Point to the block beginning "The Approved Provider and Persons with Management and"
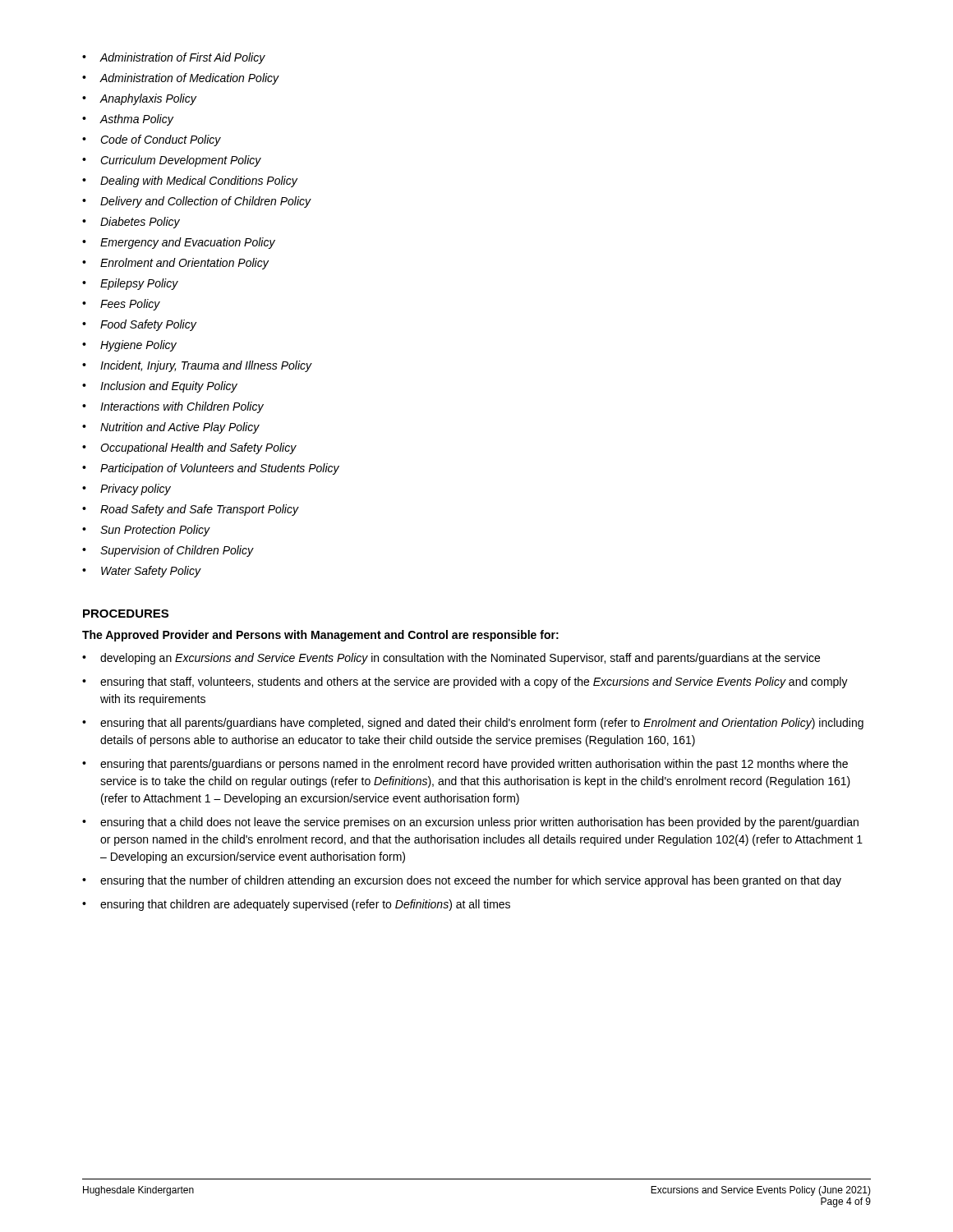 click(321, 635)
